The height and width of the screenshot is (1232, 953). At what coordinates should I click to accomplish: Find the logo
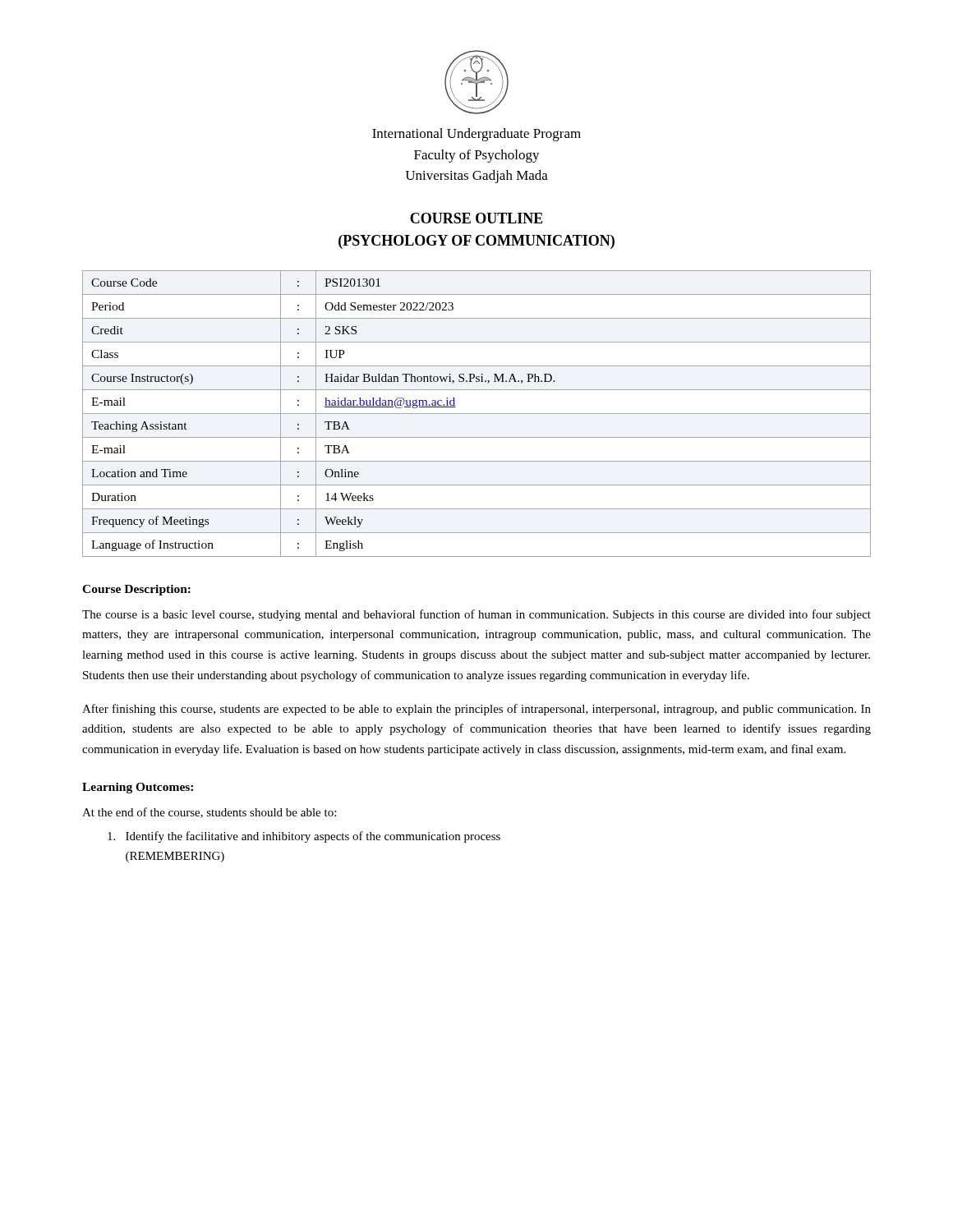coord(476,118)
